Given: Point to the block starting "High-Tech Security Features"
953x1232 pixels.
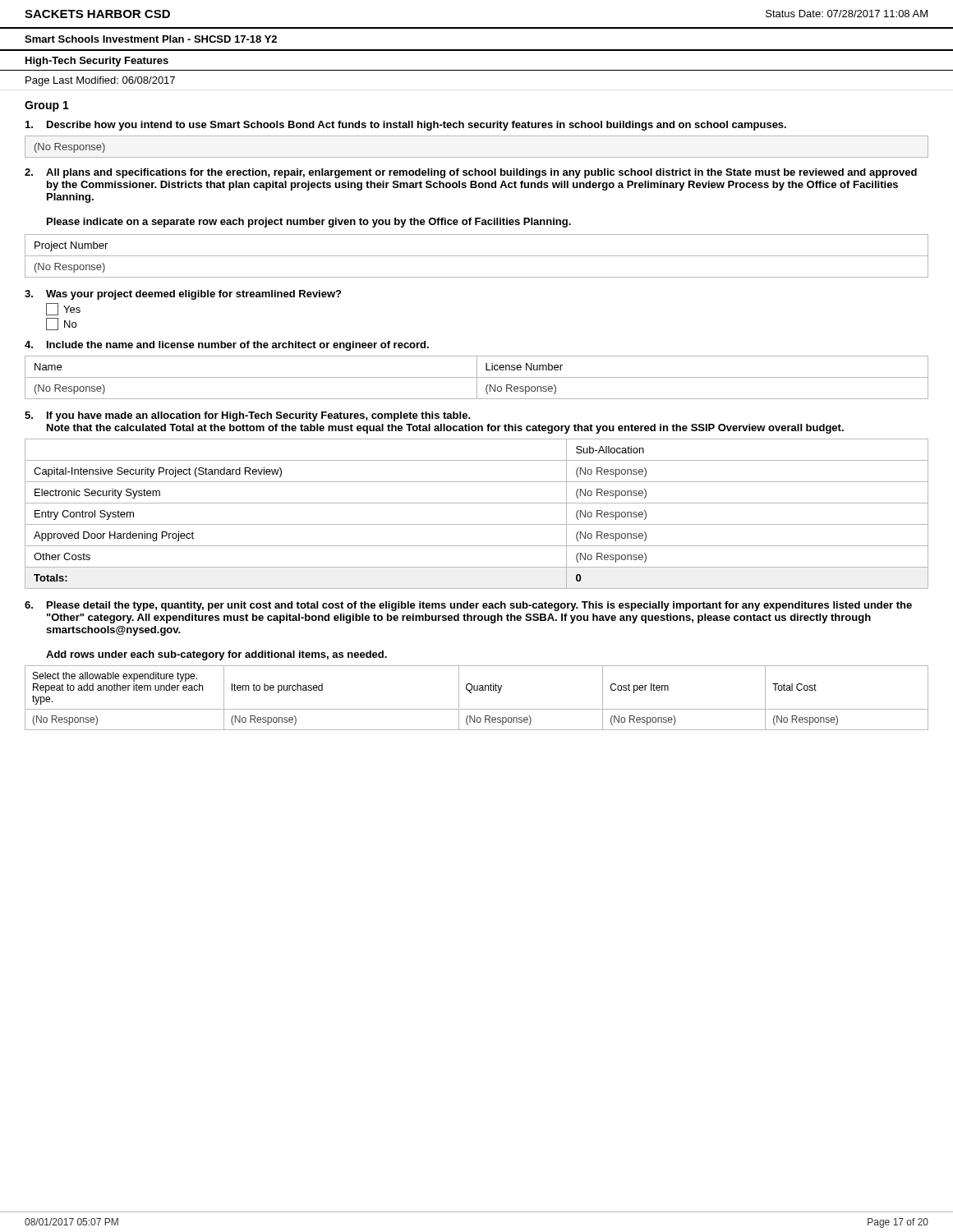Looking at the screenshot, I should 97,60.
